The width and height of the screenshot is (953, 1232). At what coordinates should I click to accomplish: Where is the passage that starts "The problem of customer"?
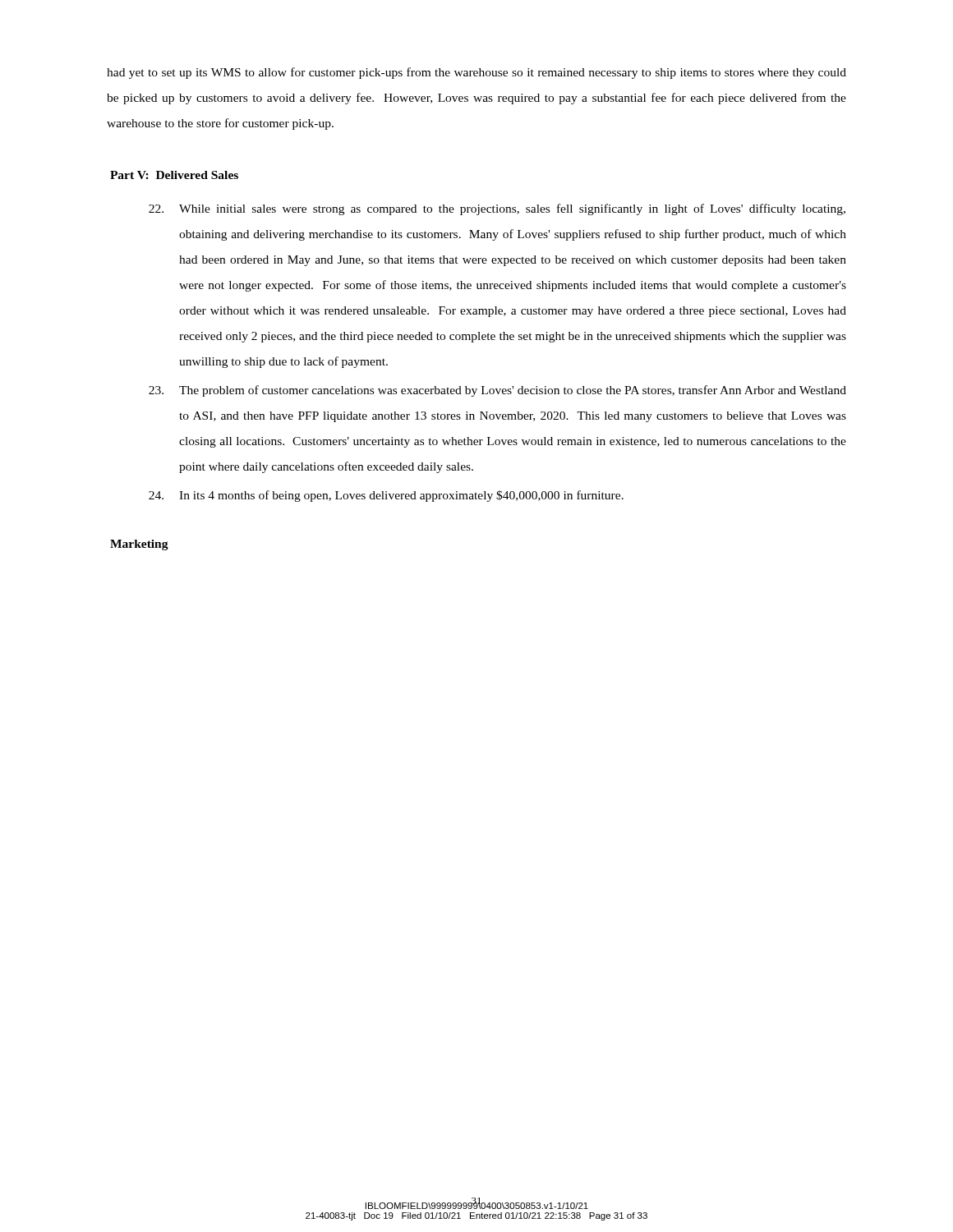(x=476, y=428)
